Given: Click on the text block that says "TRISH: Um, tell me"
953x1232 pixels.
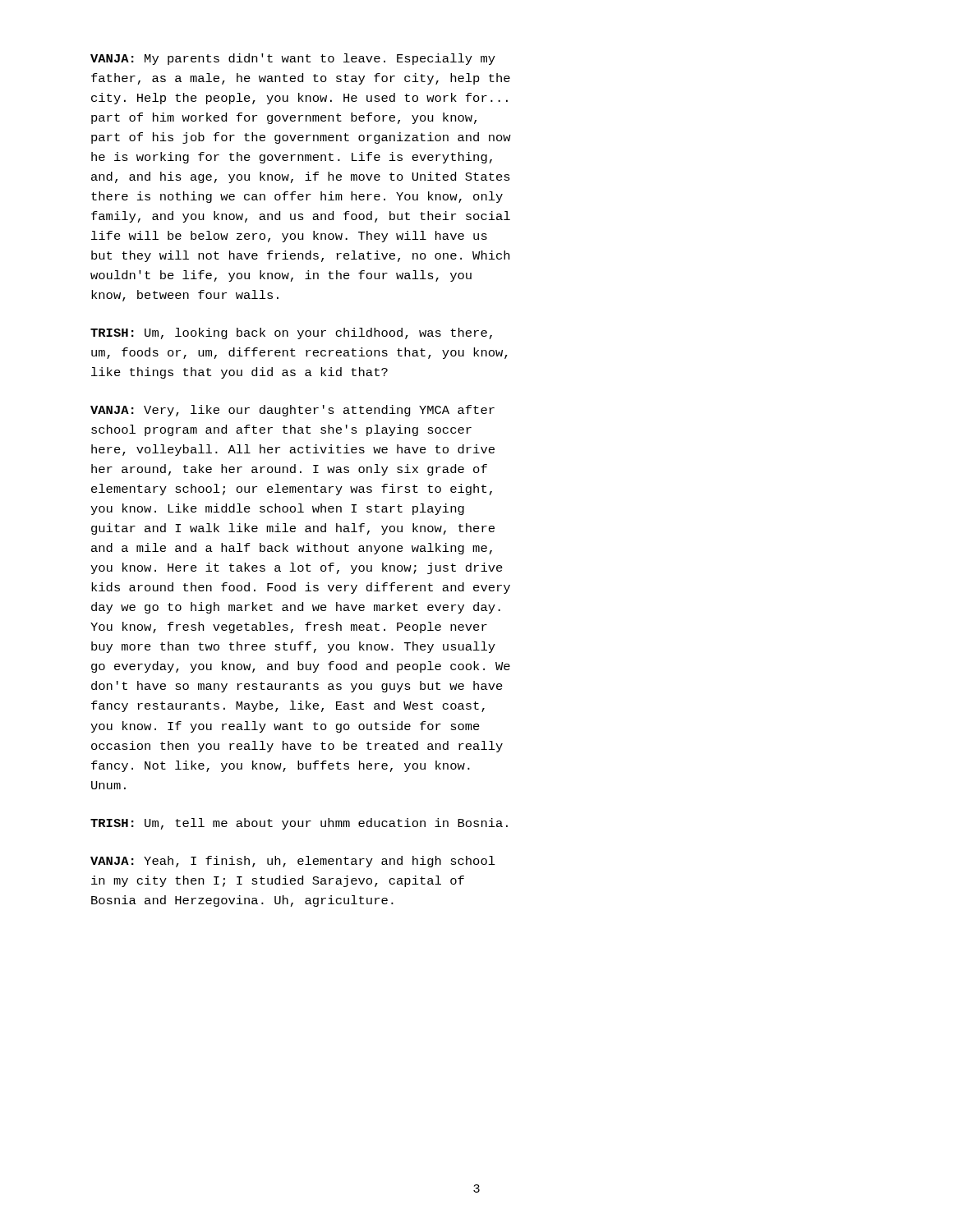Looking at the screenshot, I should [301, 823].
